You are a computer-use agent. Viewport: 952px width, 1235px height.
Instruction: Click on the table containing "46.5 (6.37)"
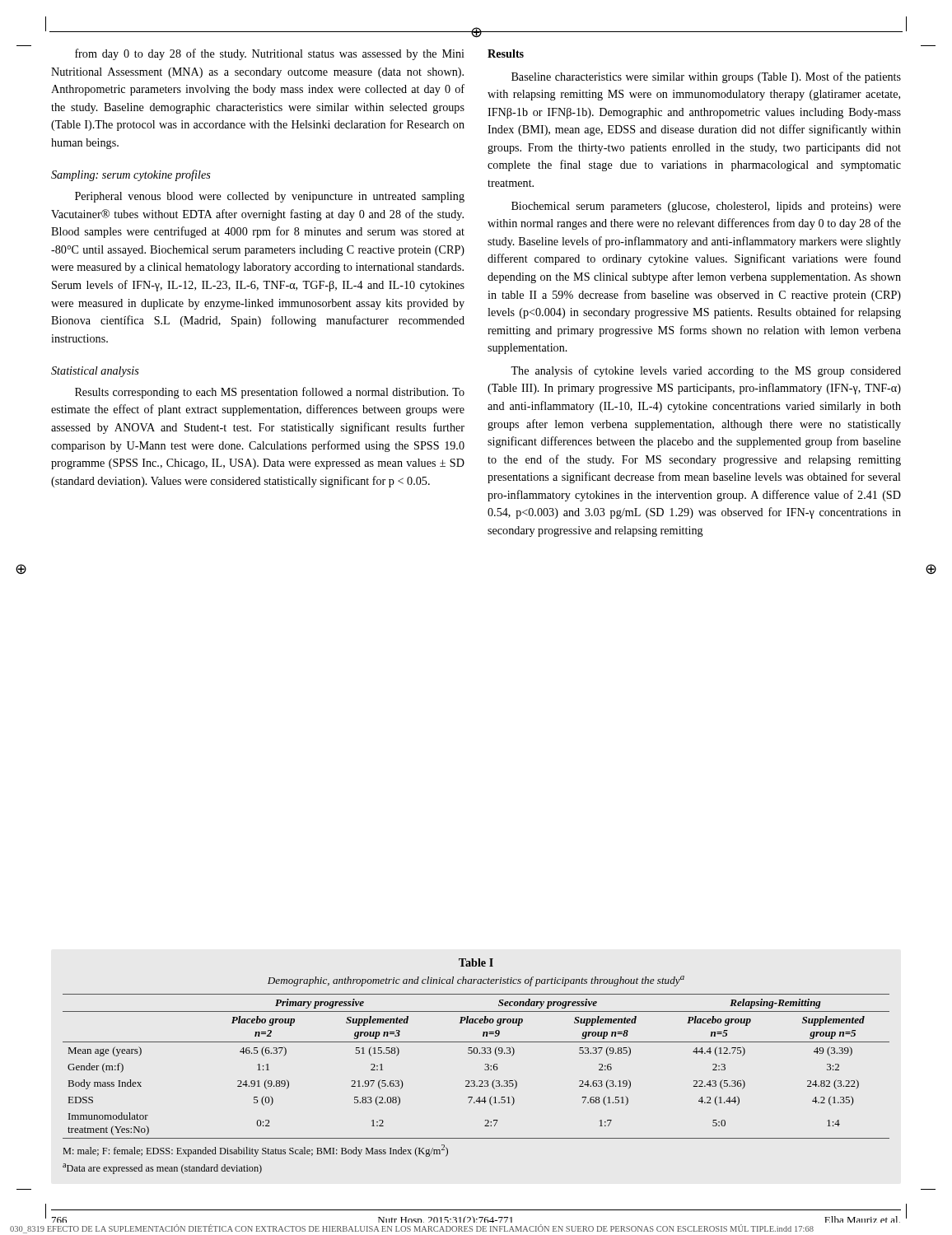coord(476,1067)
